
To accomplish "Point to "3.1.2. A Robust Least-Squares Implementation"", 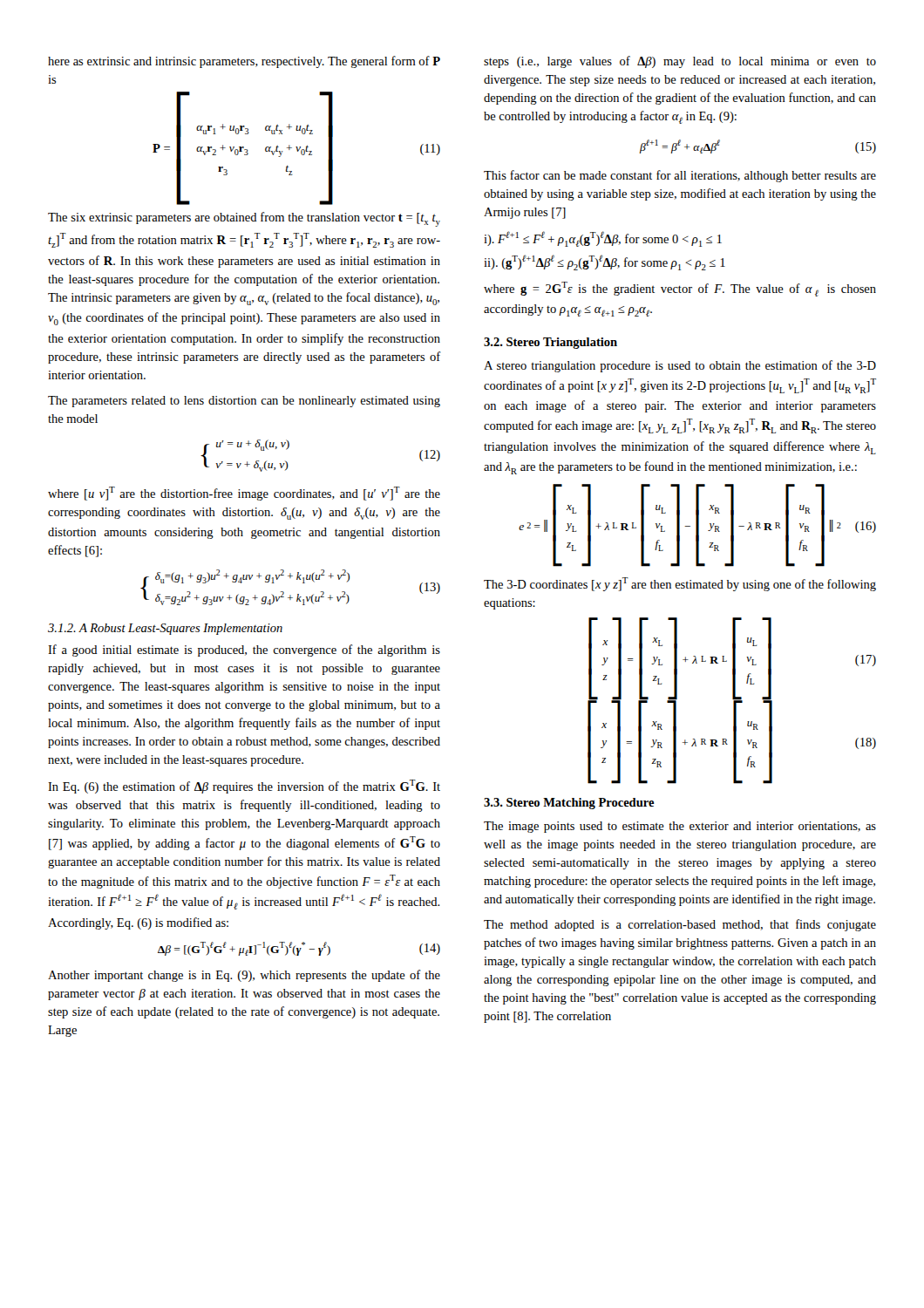I will [x=244, y=629].
